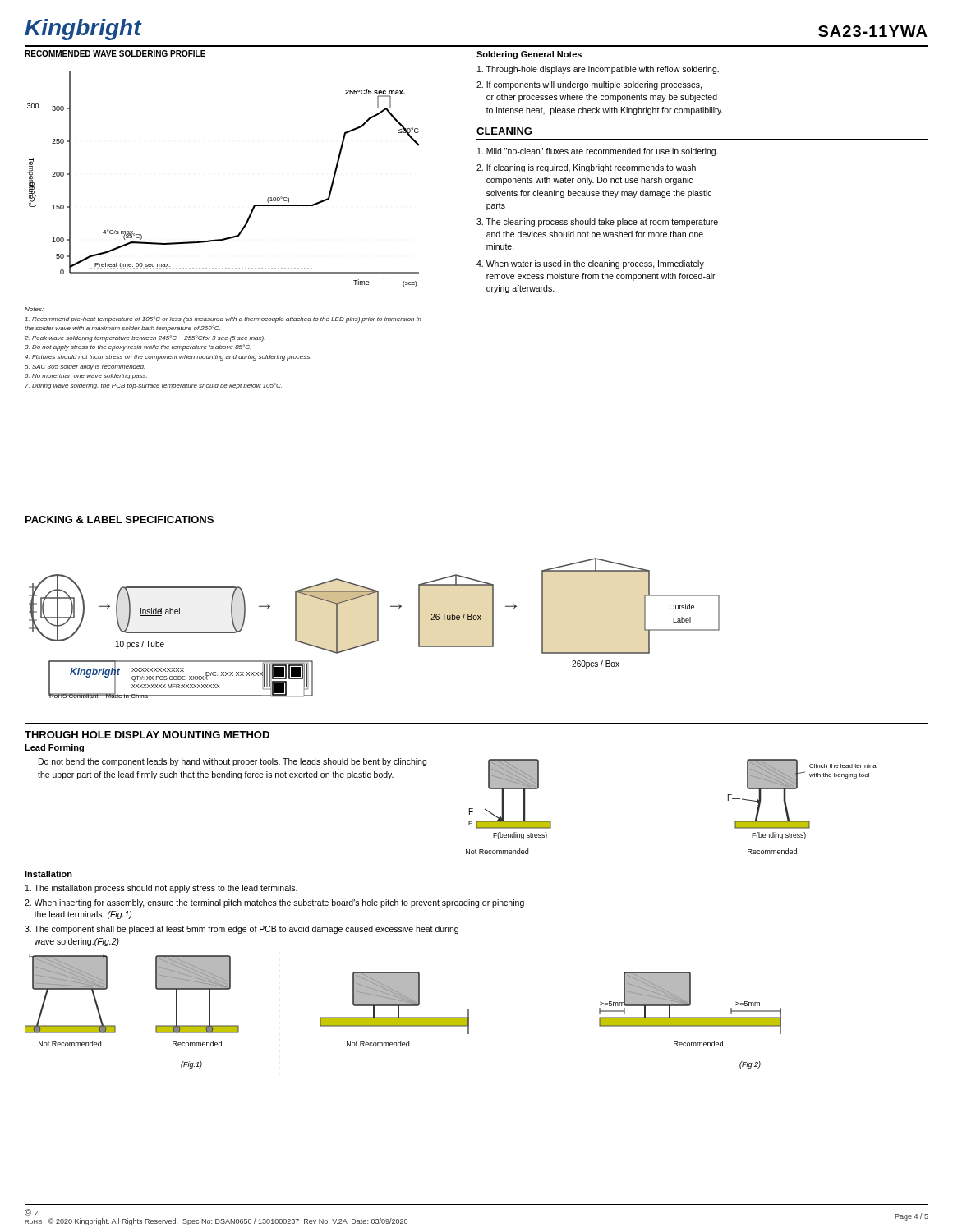This screenshot has height=1232, width=953.
Task: Select a footnote
Action: 223,347
